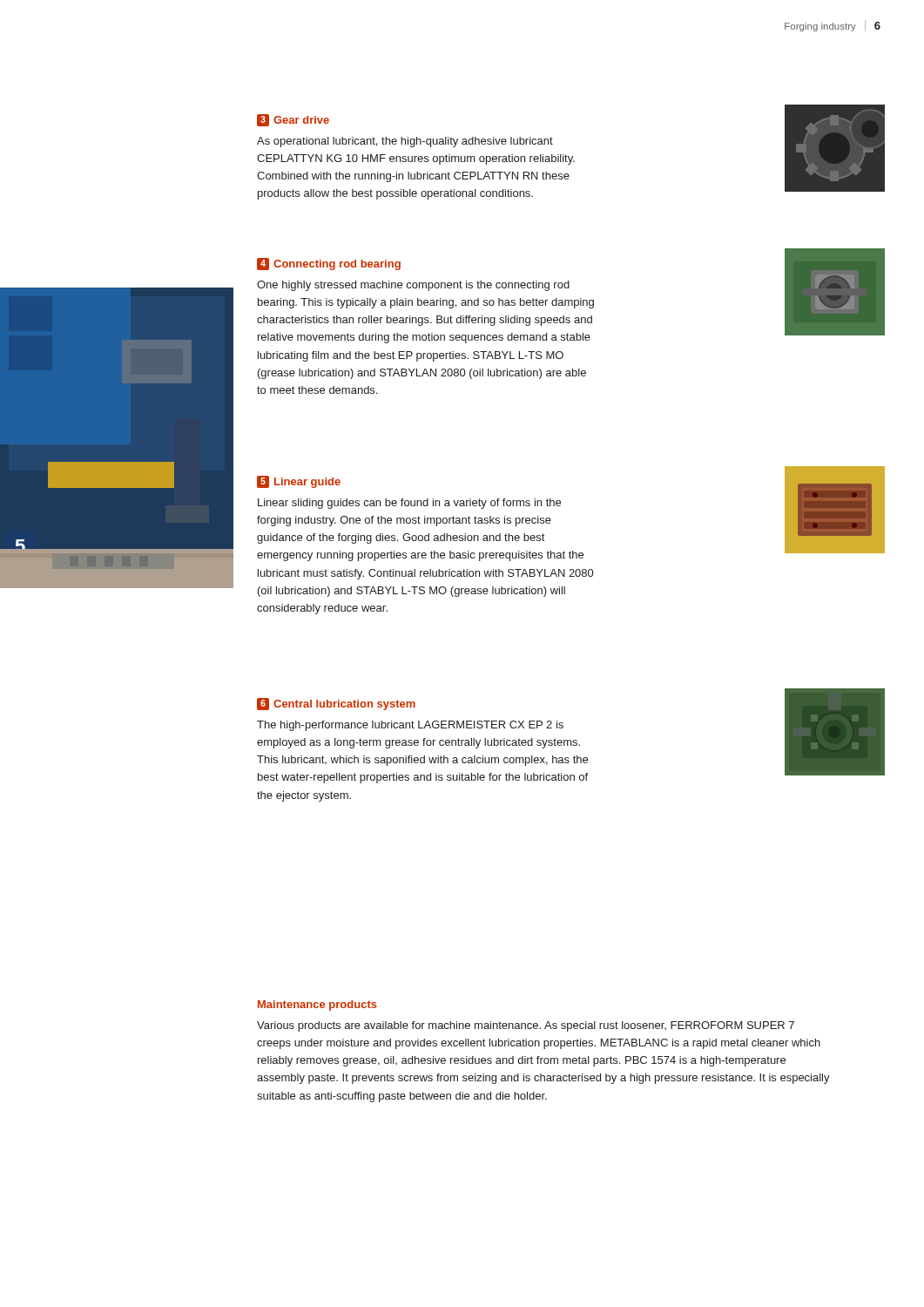Screen dimensions: 1307x924
Task: Where does it say "5 Linear guide"?
Action: tap(299, 481)
